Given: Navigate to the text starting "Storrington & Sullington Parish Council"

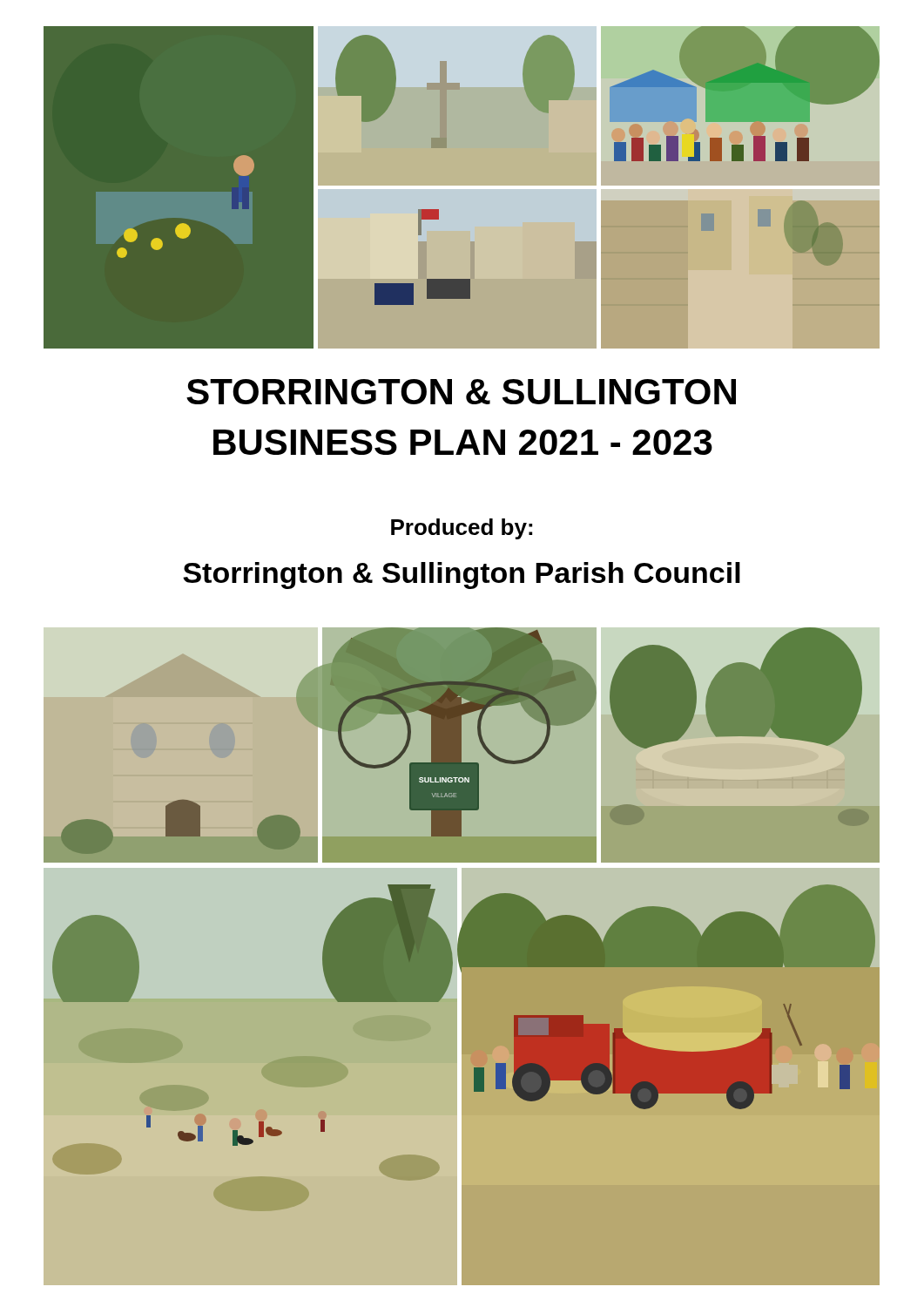Looking at the screenshot, I should tap(462, 572).
